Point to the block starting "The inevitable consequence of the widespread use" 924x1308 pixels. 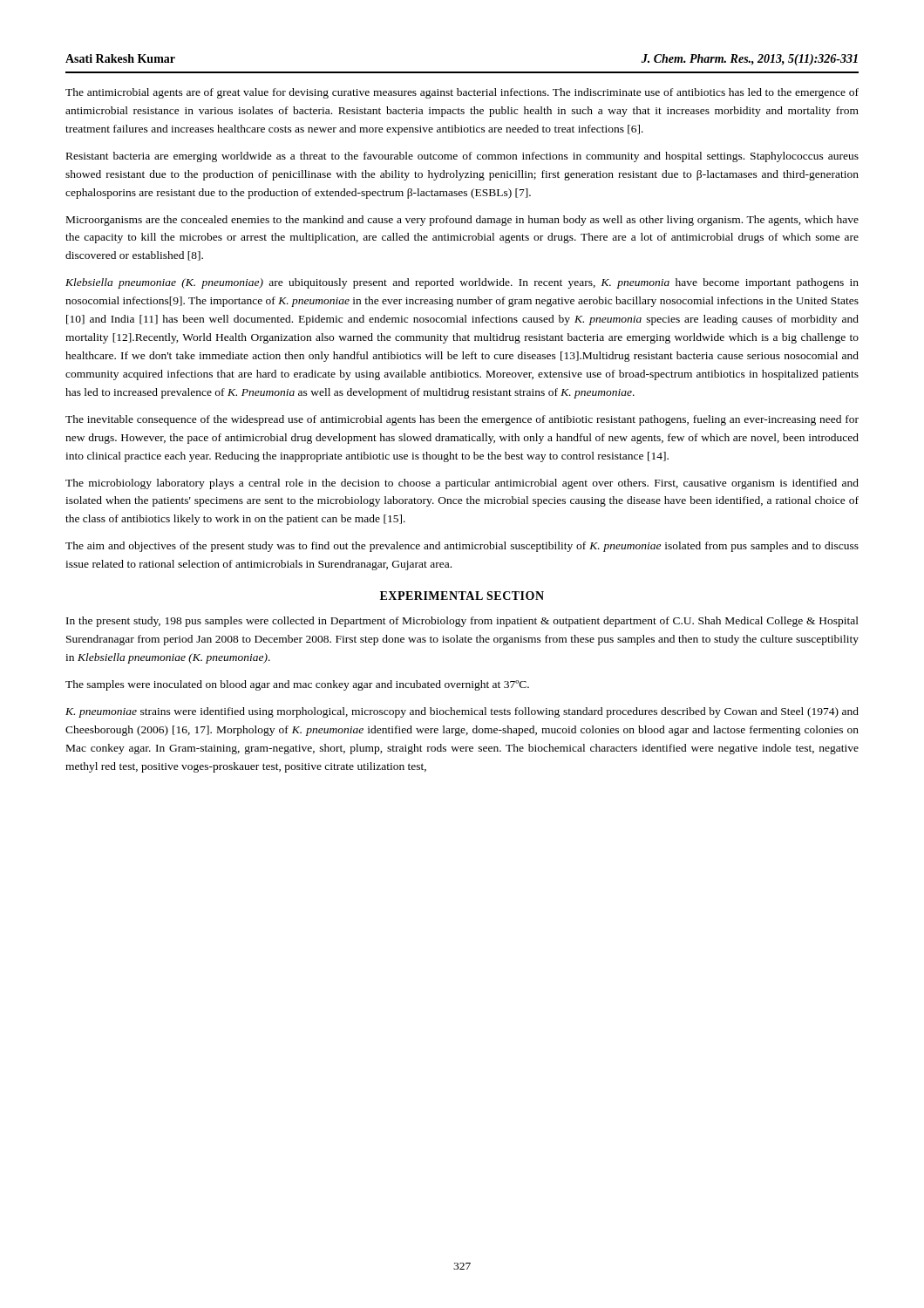point(462,437)
